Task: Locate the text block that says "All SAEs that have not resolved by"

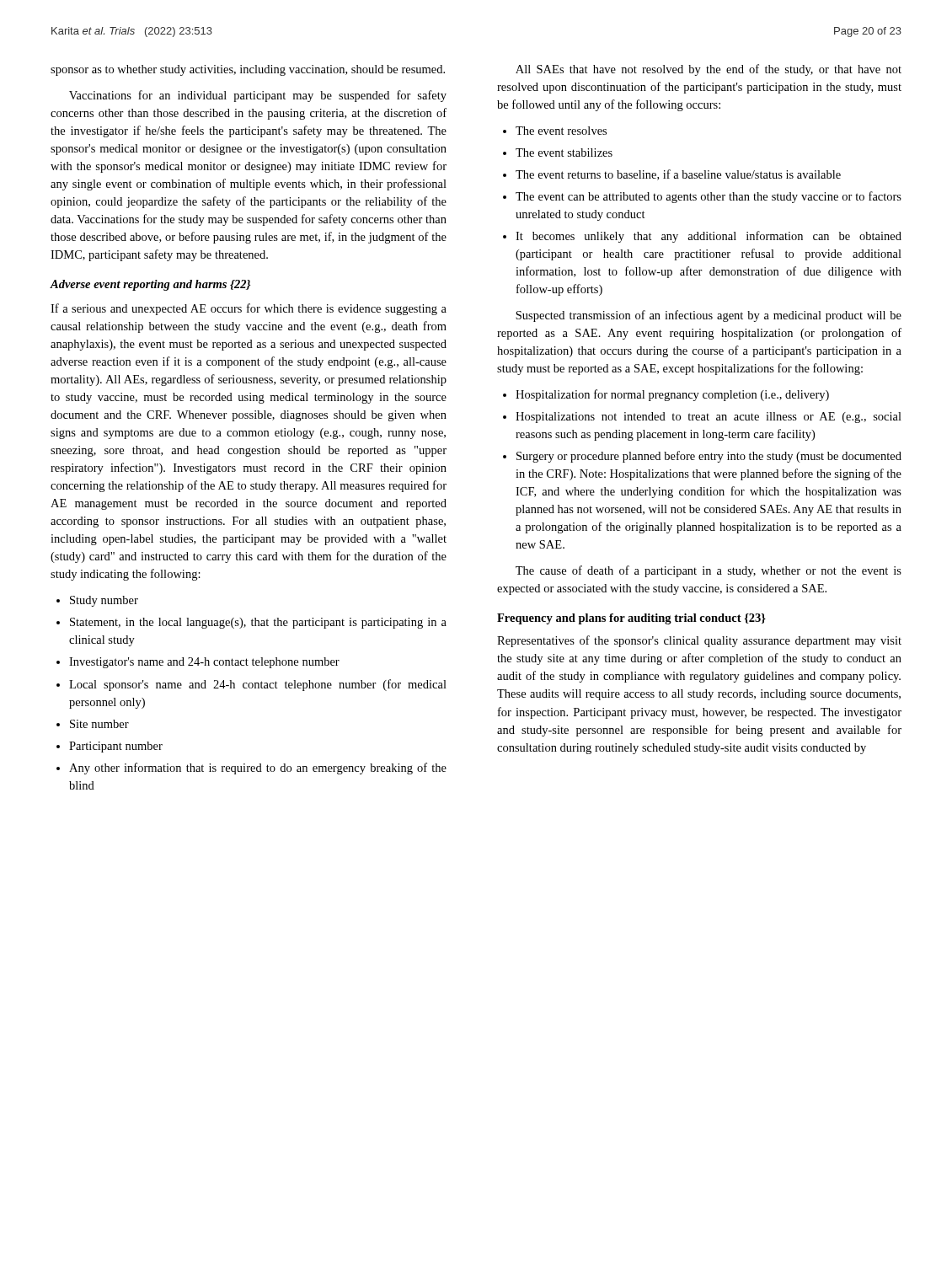Action: 699,87
